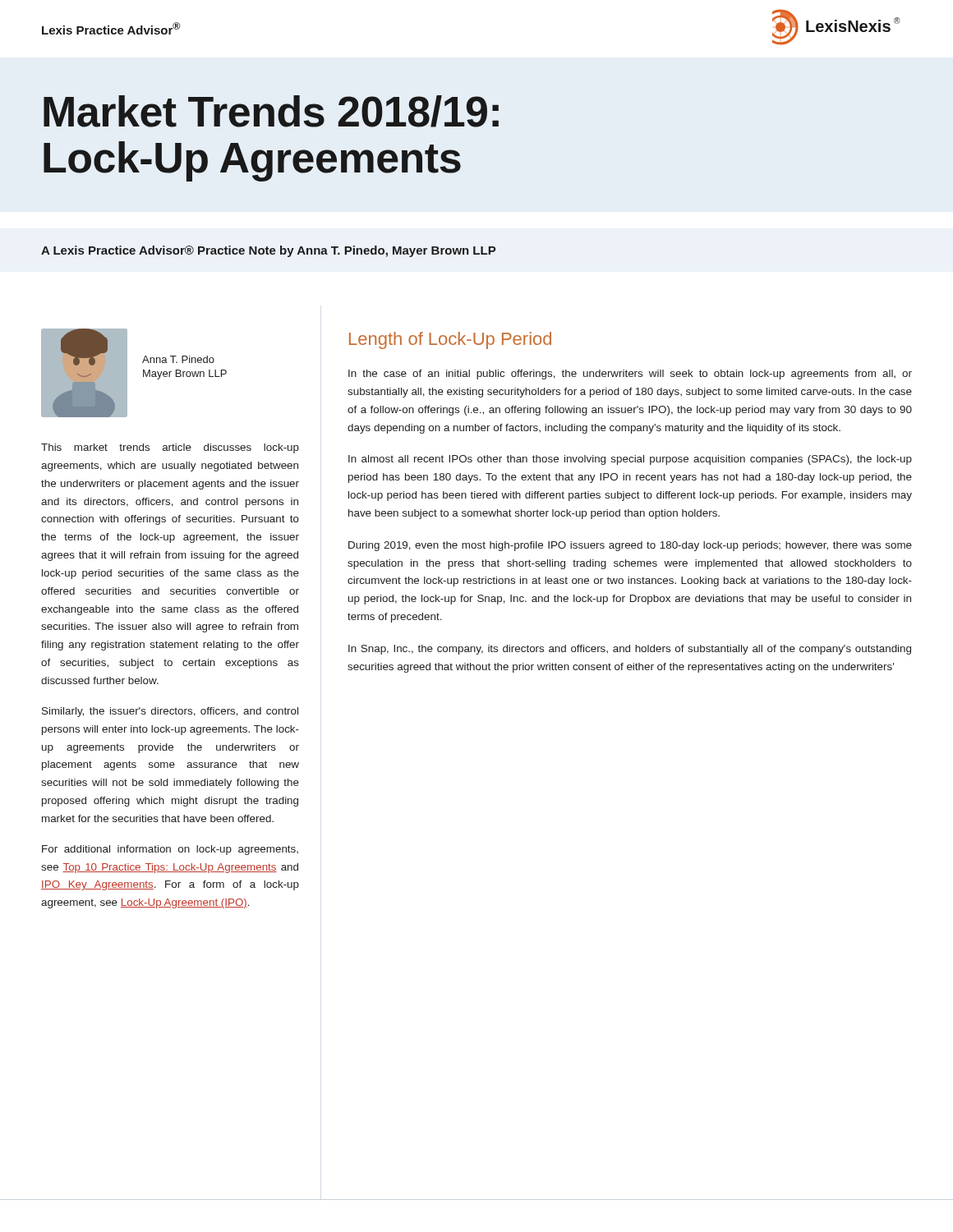The image size is (953, 1232).
Task: Locate the block starting "Market Trends 2018/19:Lock-Up Agreements"
Action: click(476, 135)
